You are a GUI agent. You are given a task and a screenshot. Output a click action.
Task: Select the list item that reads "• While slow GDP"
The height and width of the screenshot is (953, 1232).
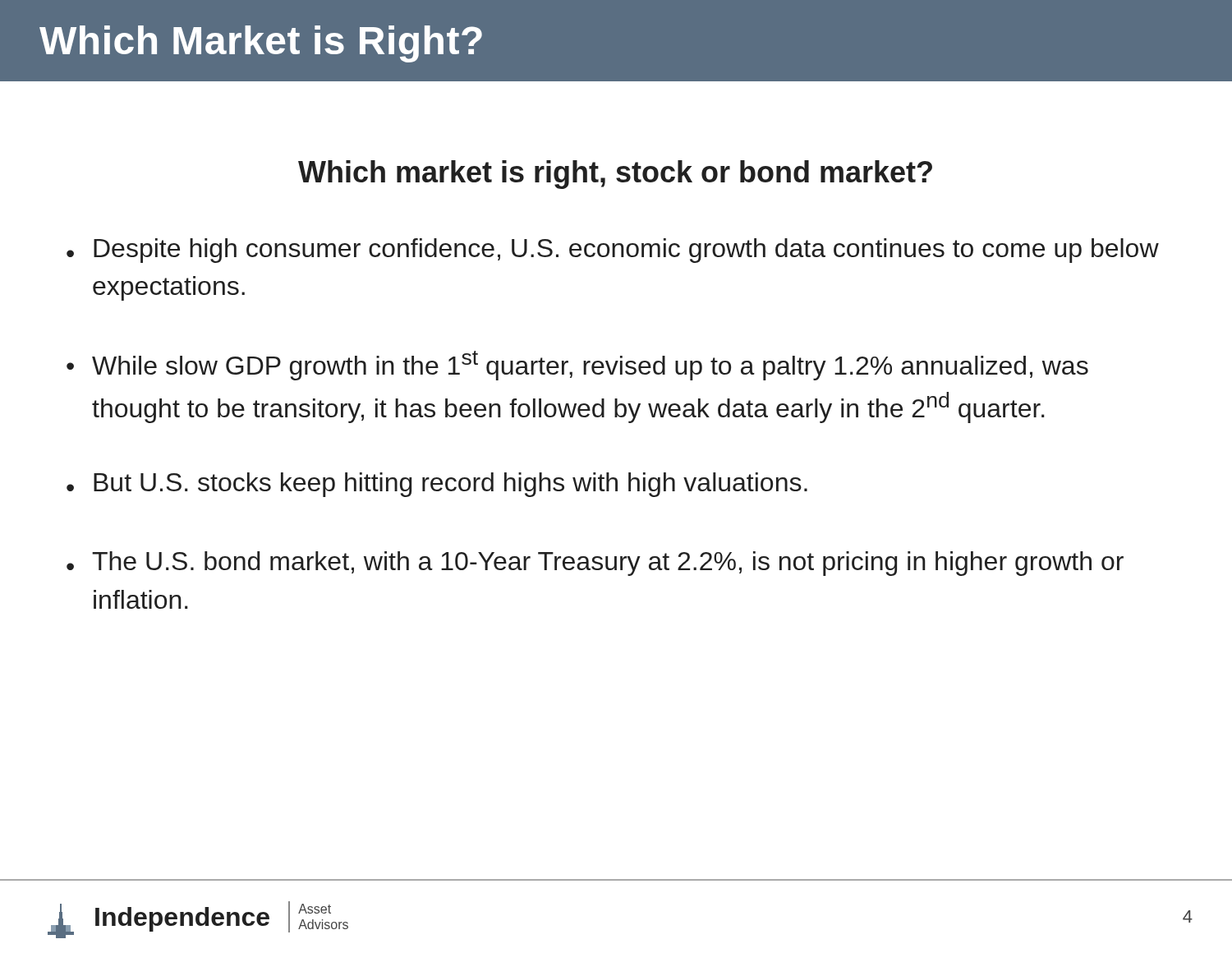[616, 384]
